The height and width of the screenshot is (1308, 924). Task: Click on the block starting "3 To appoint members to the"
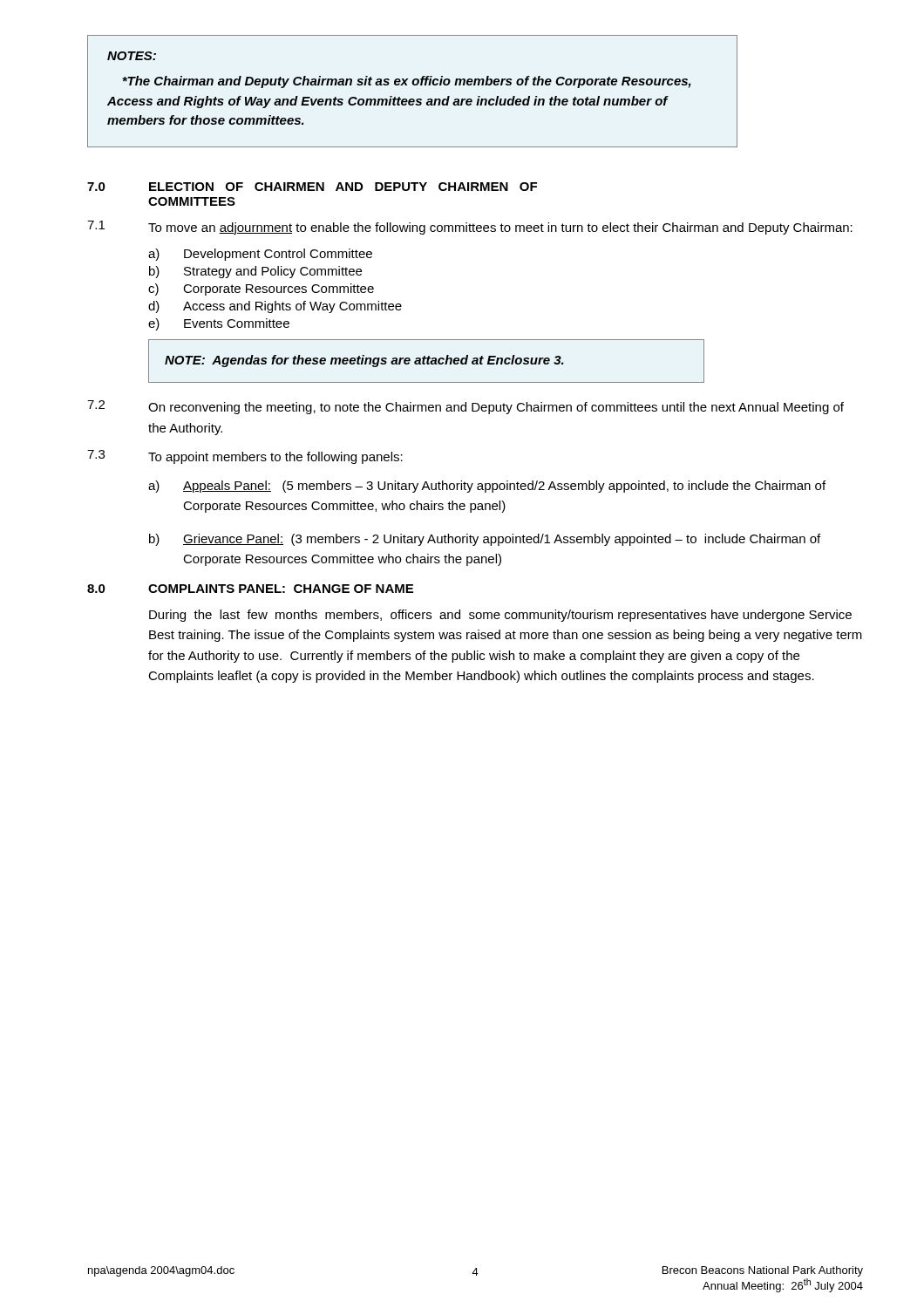245,457
